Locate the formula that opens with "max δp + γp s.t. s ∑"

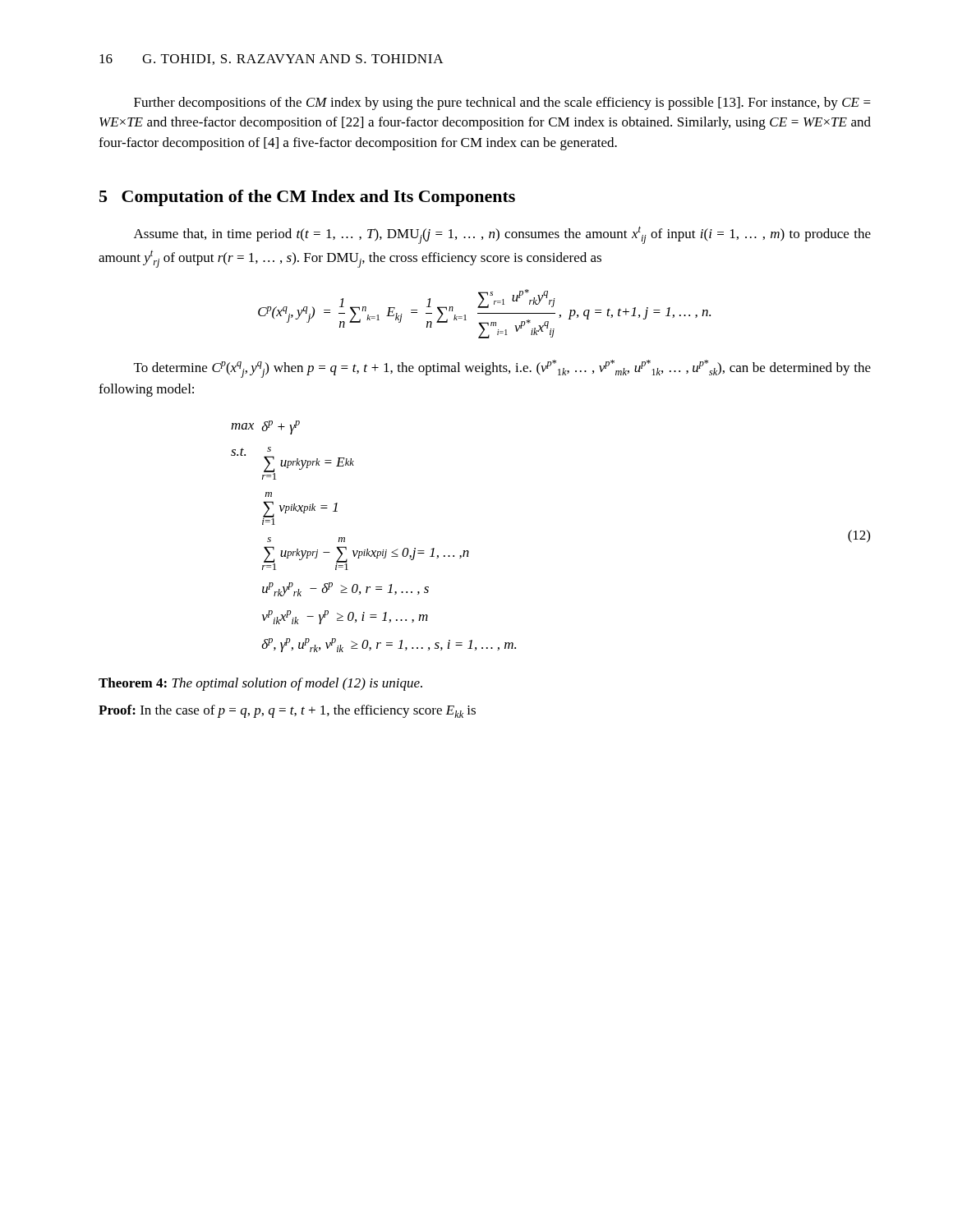pos(265,428)
